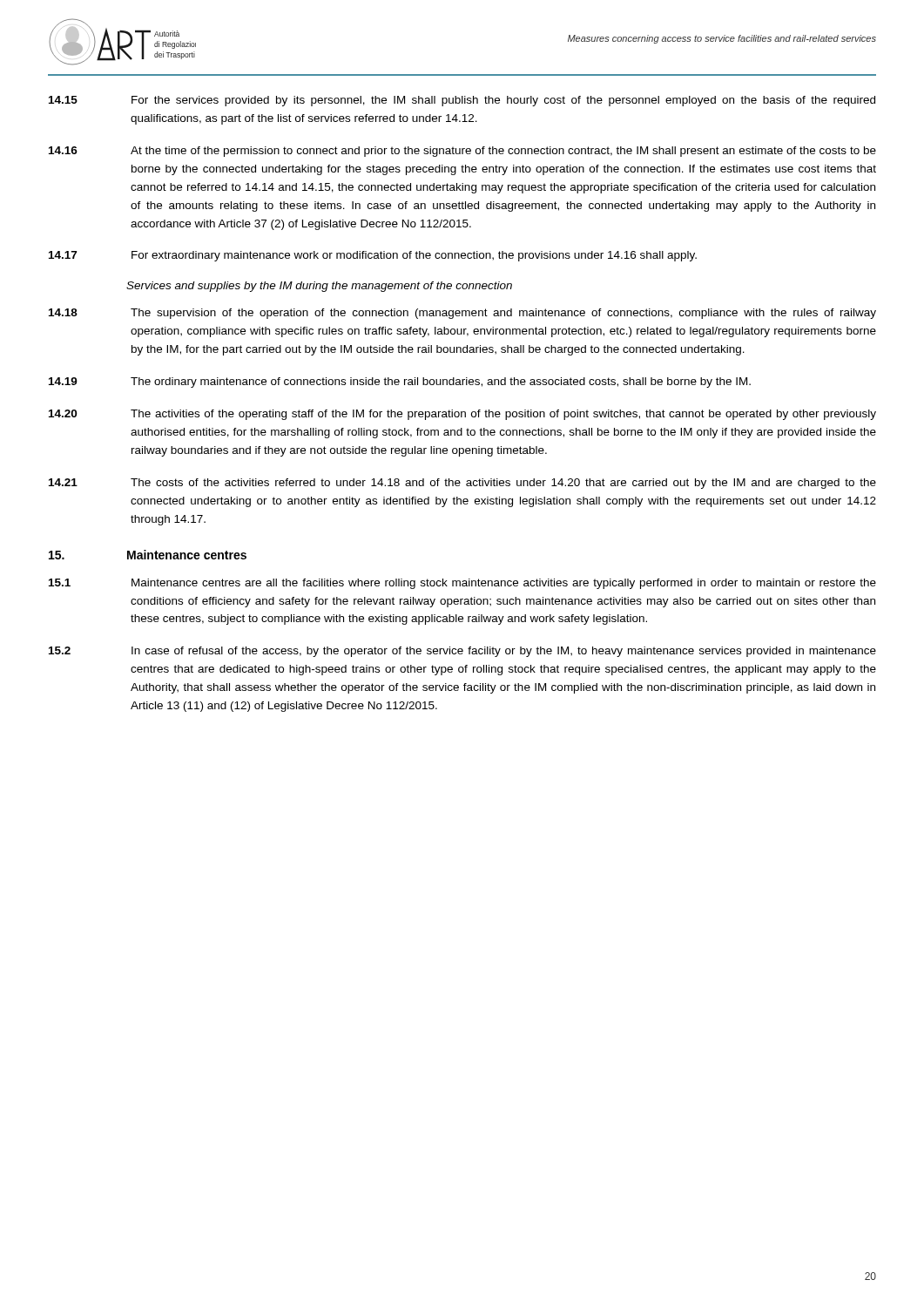Image resolution: width=924 pixels, height=1307 pixels.
Task: Point to the block beginning "14.17 For extraordinary maintenance work"
Action: [x=462, y=256]
